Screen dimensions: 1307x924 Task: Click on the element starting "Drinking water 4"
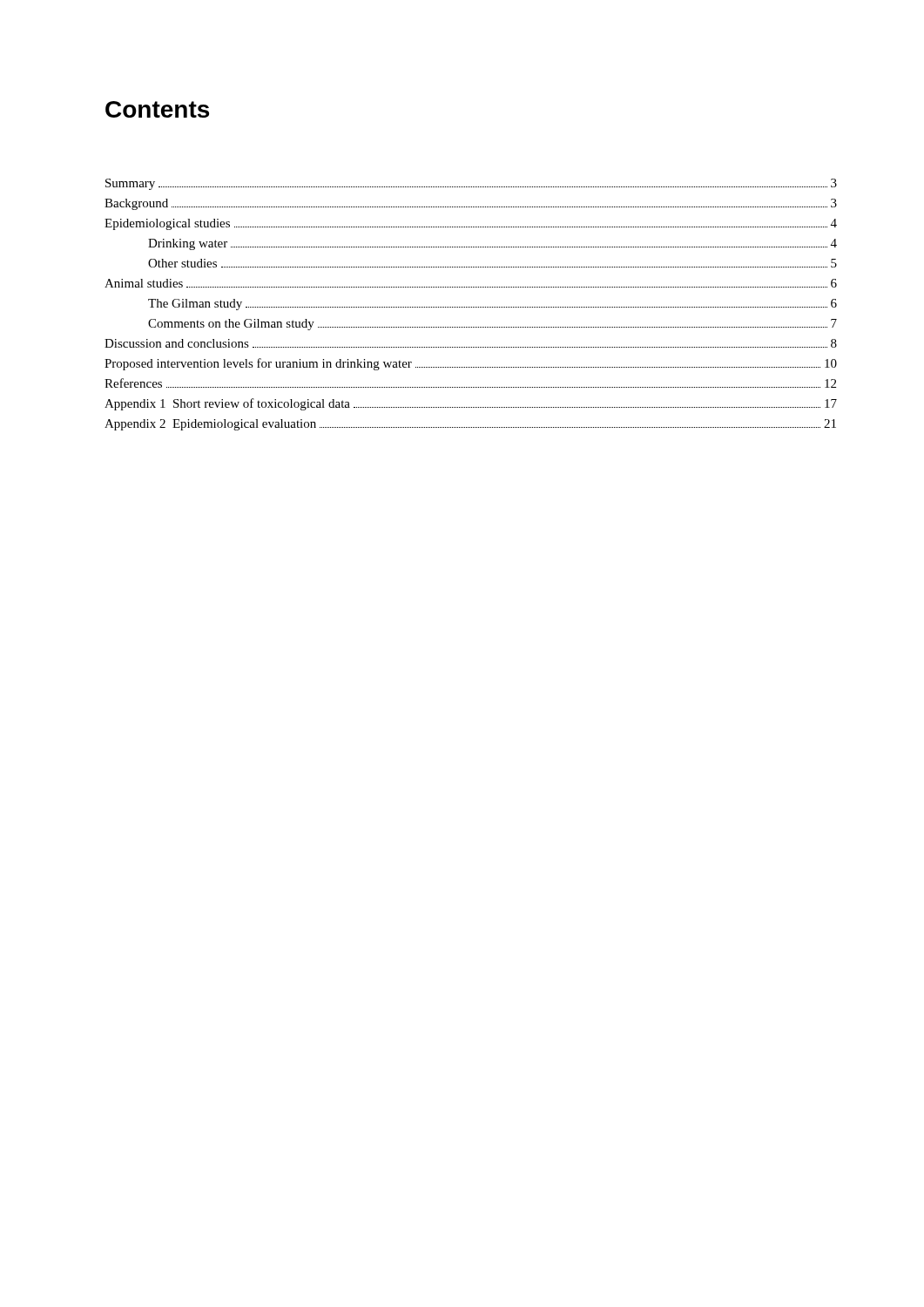471,244
